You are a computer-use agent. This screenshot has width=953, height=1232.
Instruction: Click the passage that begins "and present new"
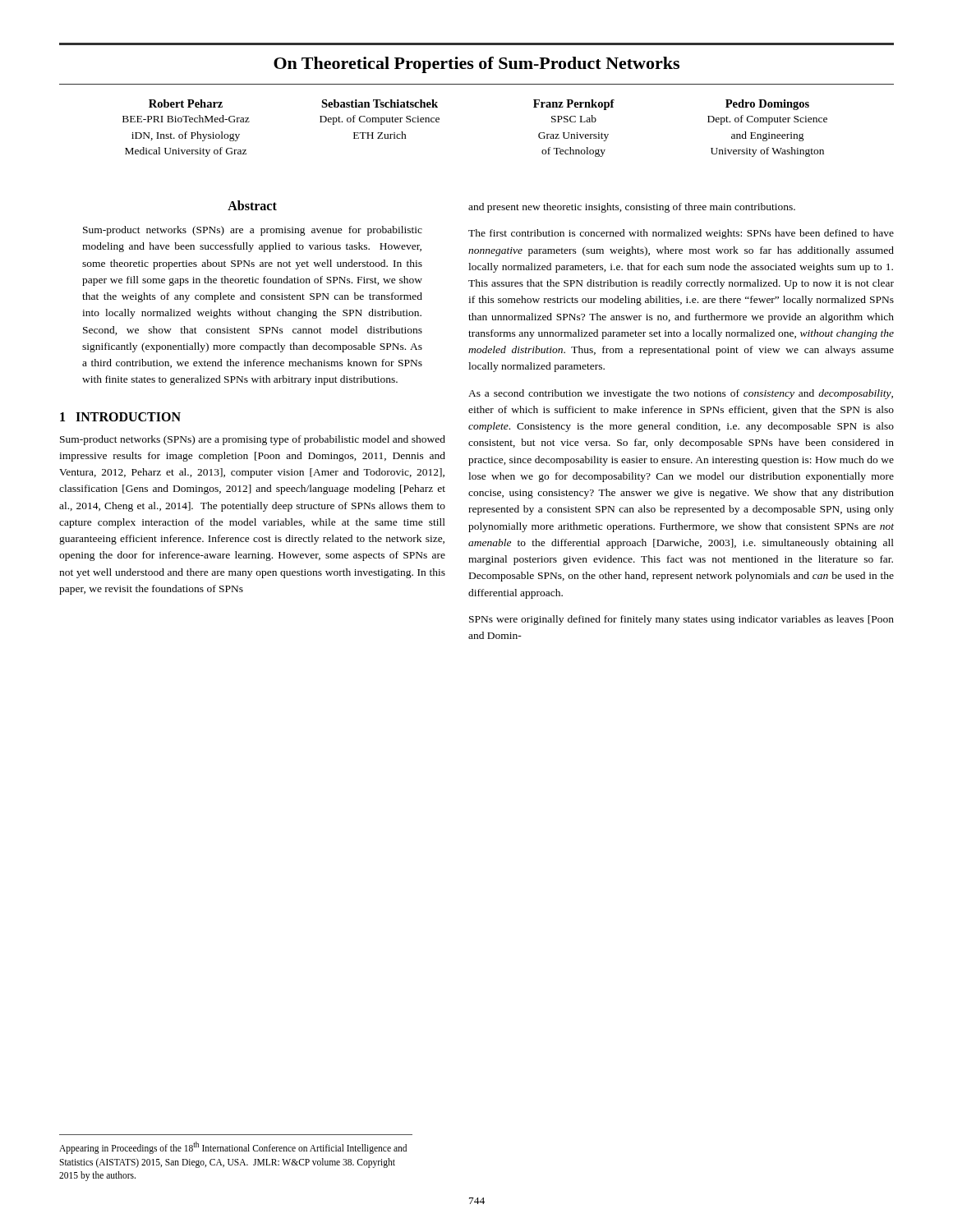pos(632,207)
